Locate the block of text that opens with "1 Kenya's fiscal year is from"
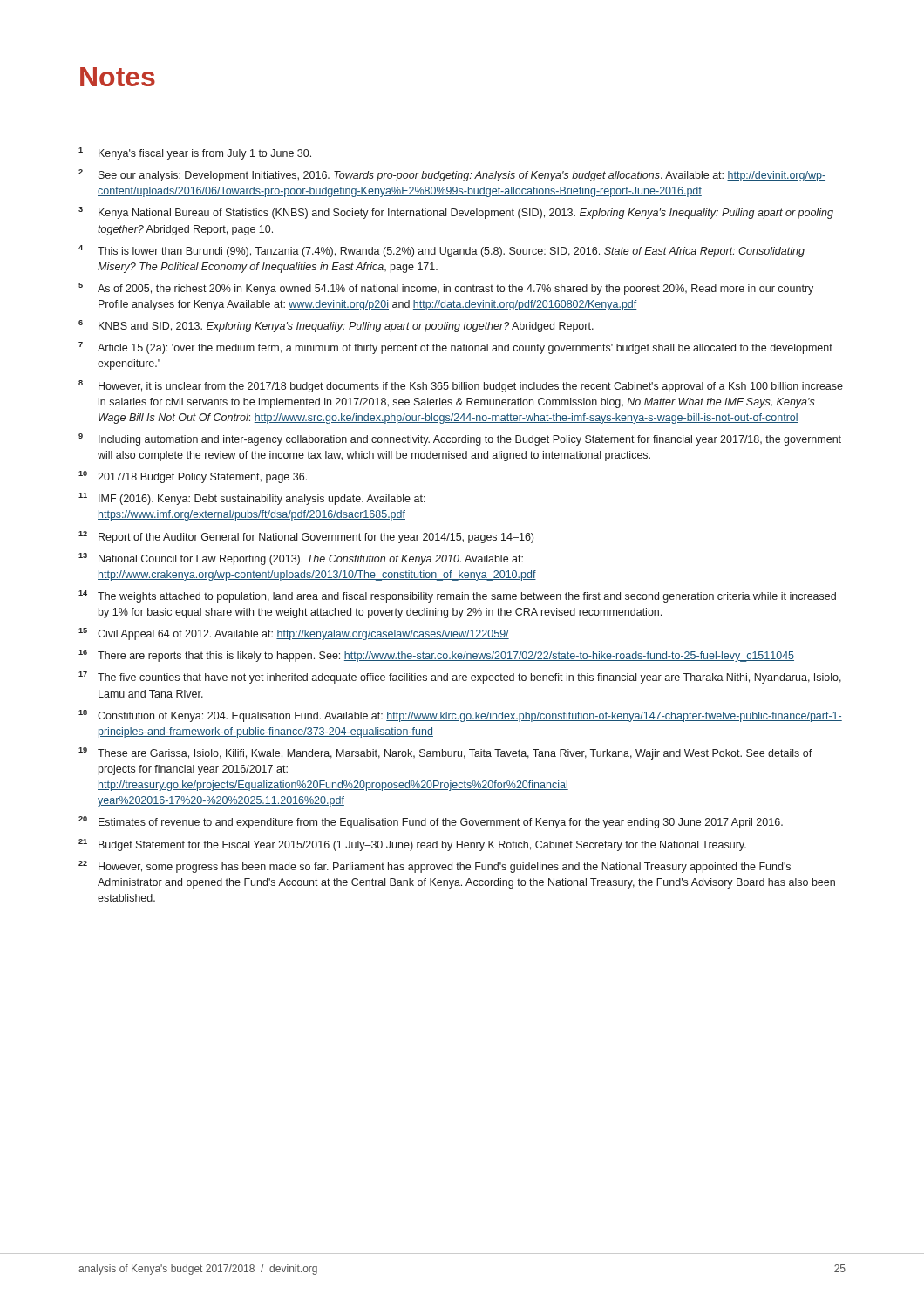 pos(195,153)
